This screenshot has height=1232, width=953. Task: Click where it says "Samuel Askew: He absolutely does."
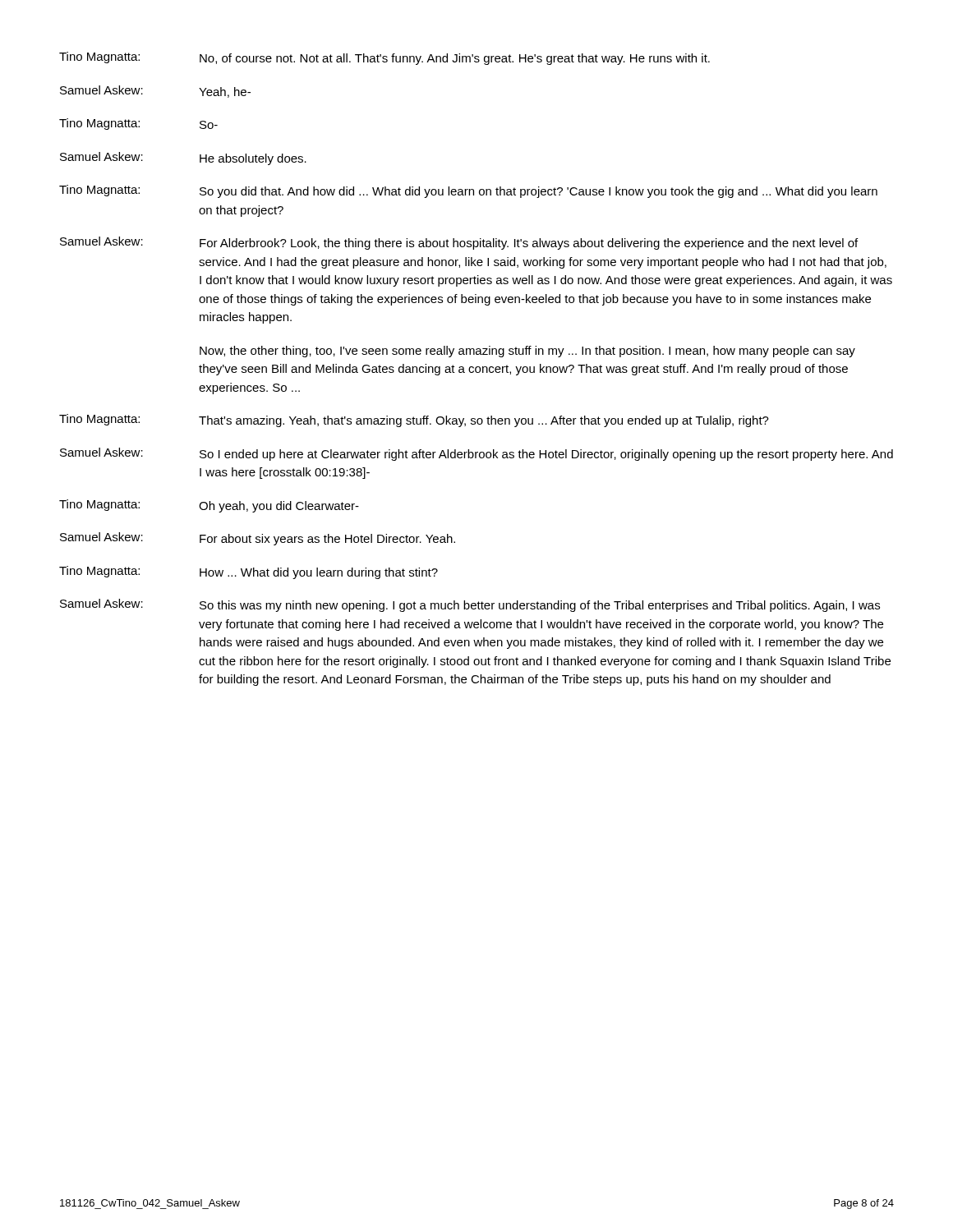tap(99, 158)
